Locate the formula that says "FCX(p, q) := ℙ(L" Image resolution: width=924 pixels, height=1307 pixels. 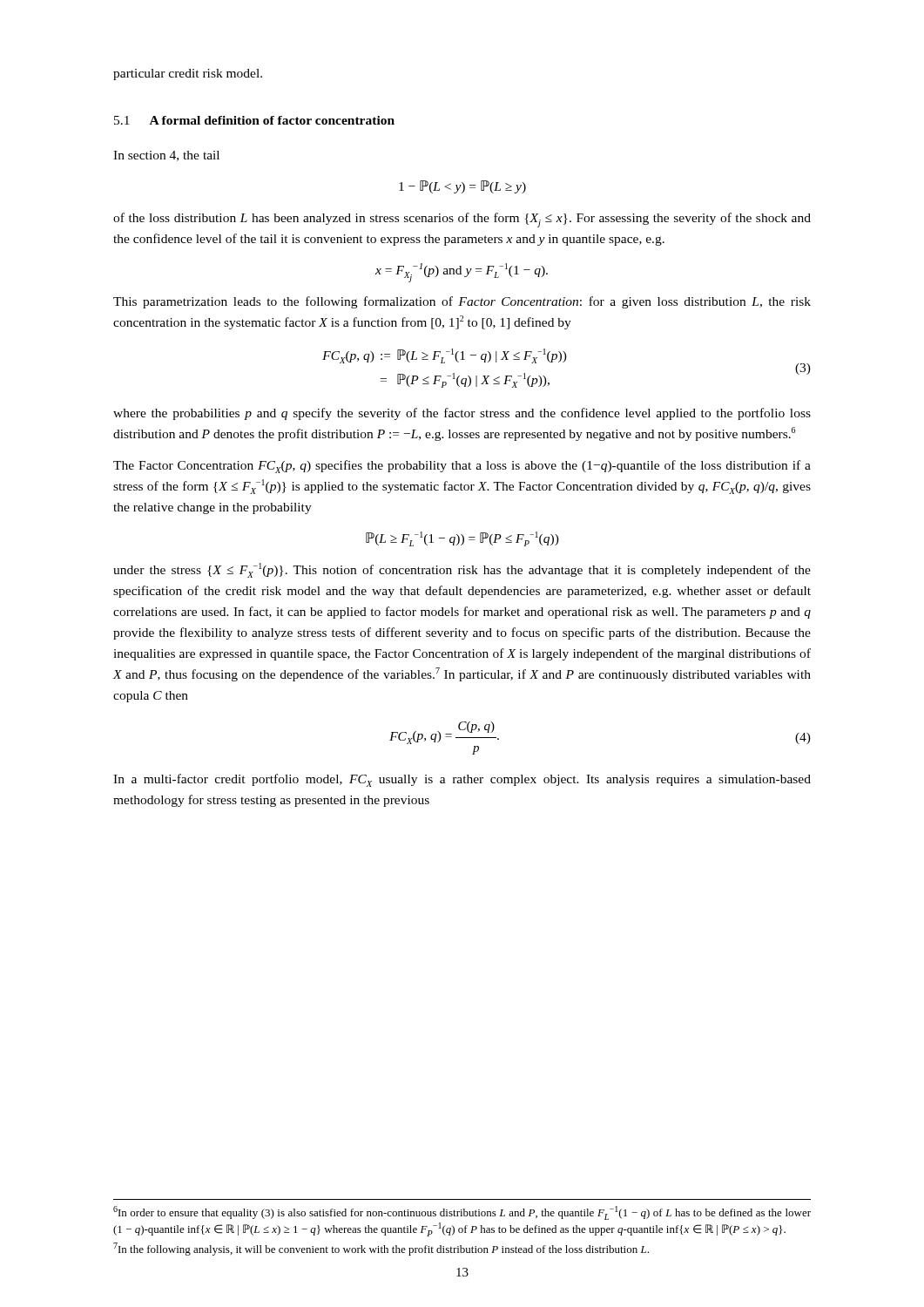[x=462, y=368]
